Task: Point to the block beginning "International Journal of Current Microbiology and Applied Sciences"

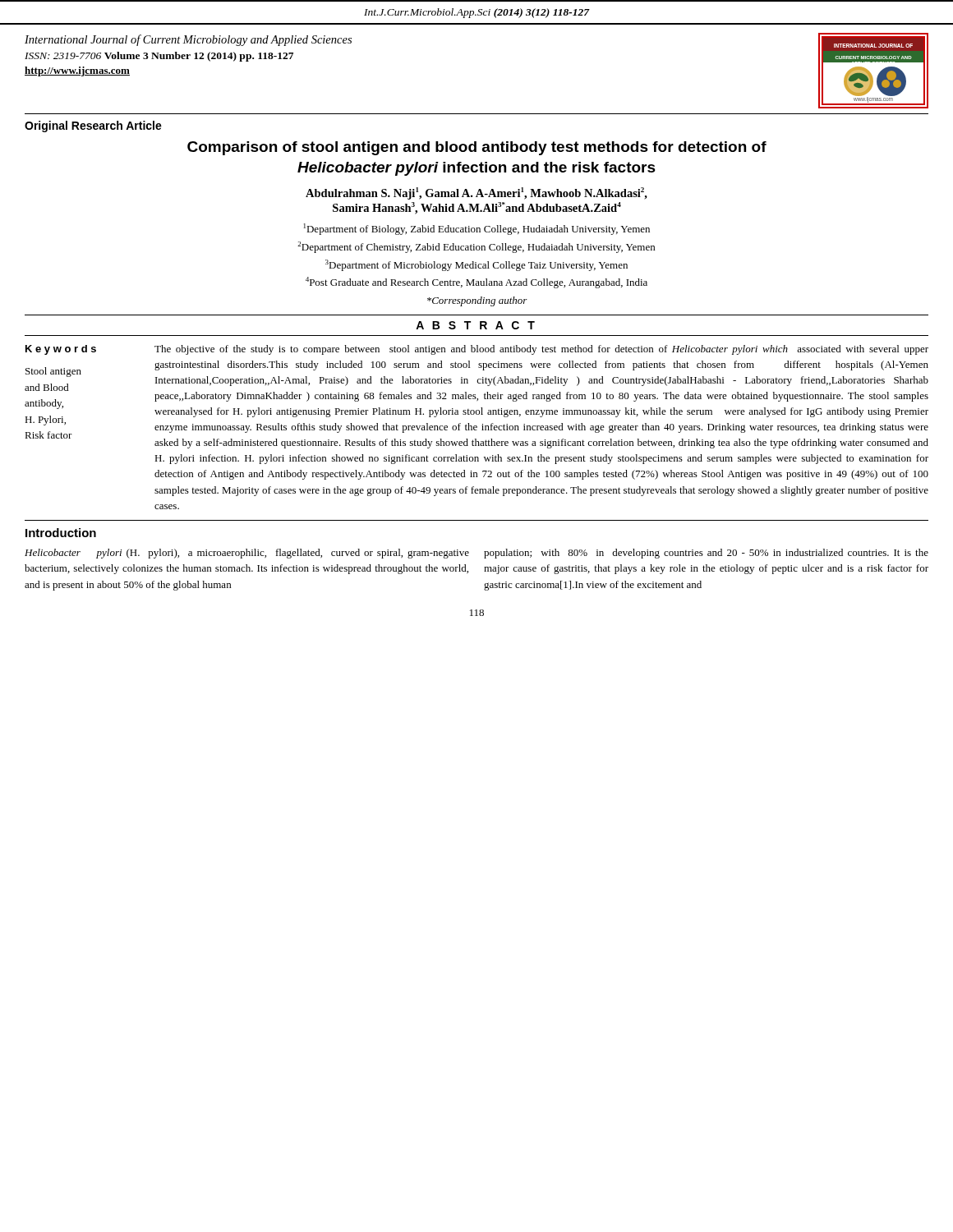Action: (188, 40)
